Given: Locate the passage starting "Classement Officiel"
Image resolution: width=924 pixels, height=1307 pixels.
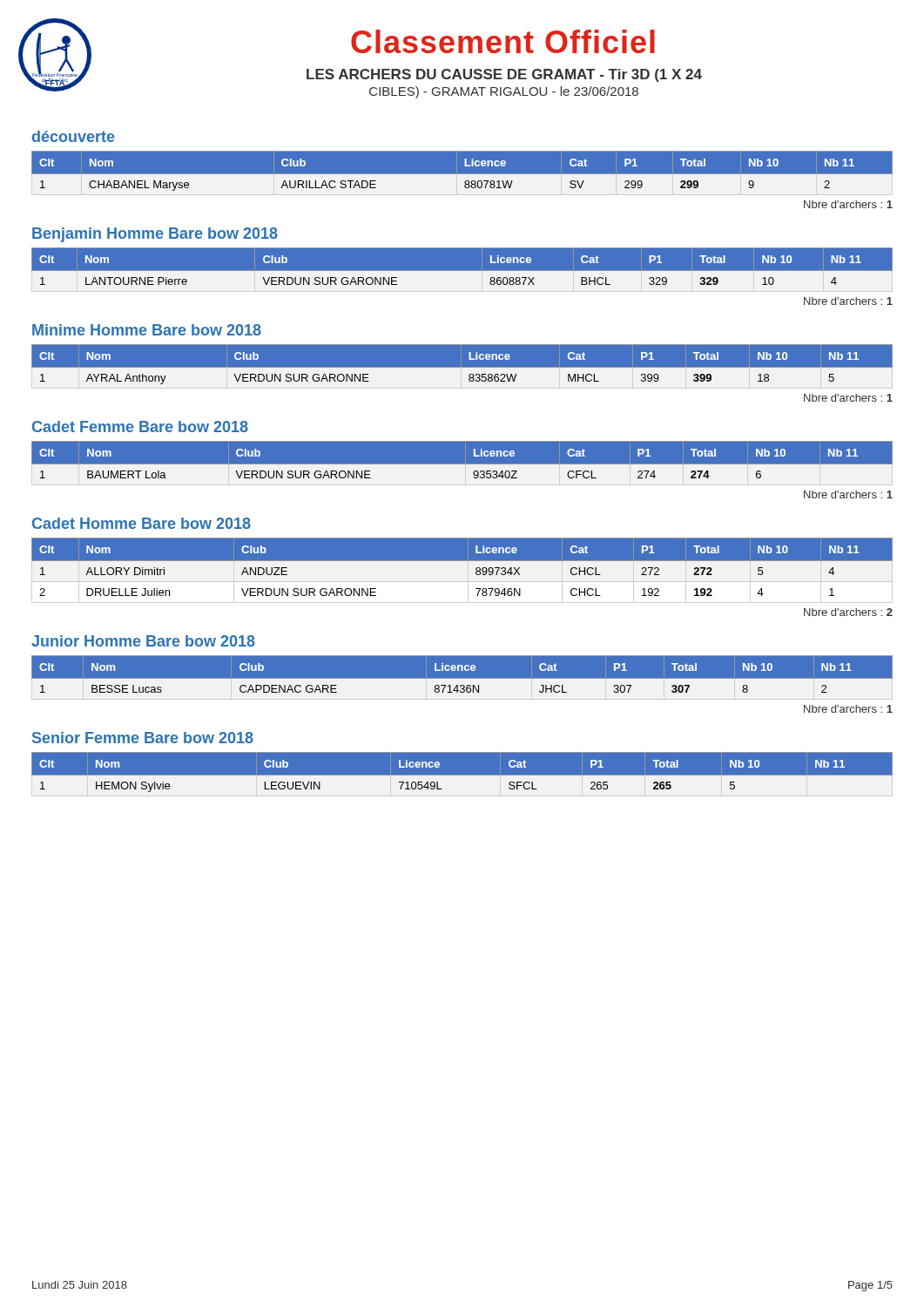Looking at the screenshot, I should click(504, 42).
